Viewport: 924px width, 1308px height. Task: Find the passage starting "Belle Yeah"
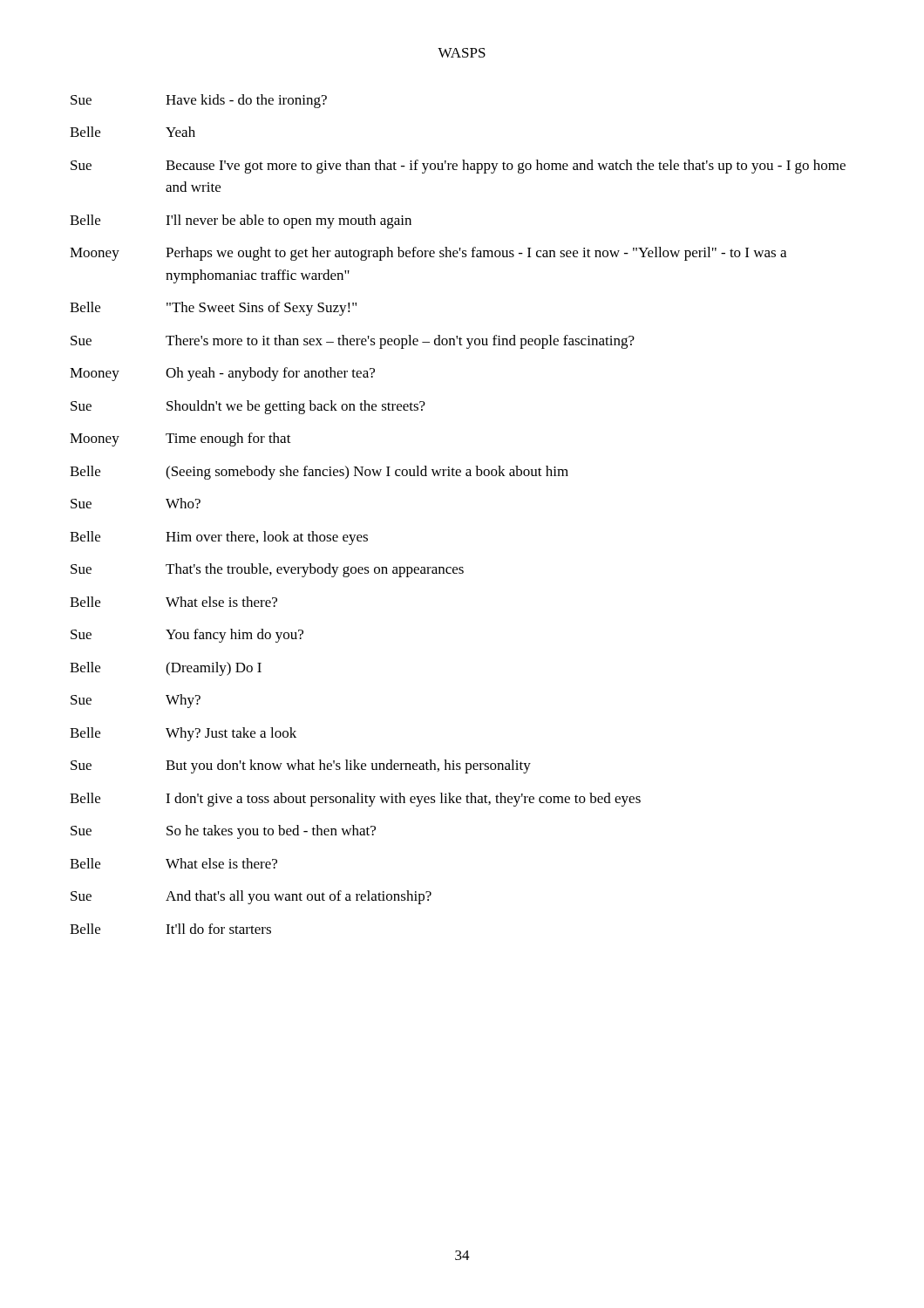(x=82, y=130)
